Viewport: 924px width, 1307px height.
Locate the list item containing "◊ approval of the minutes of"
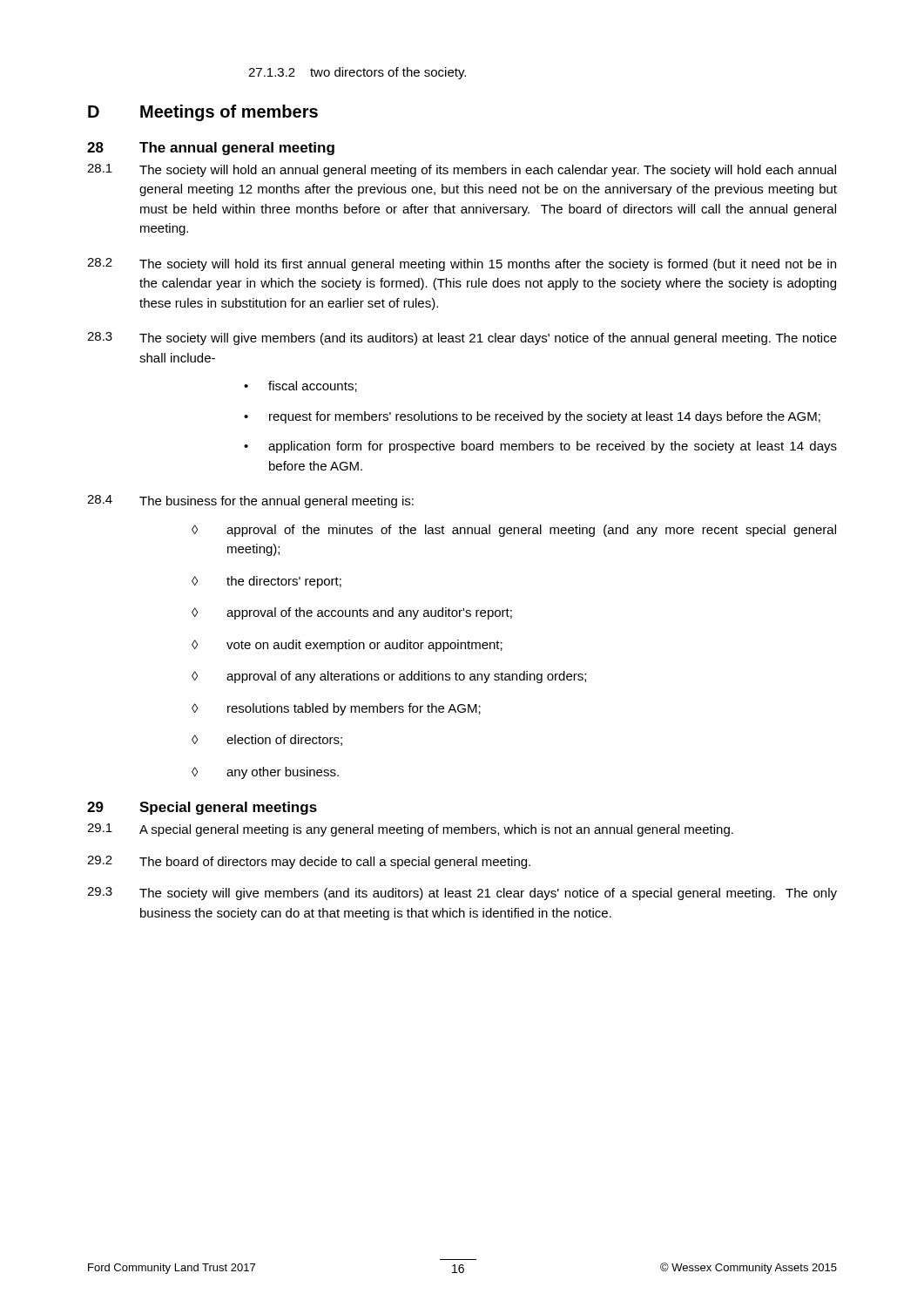[514, 539]
